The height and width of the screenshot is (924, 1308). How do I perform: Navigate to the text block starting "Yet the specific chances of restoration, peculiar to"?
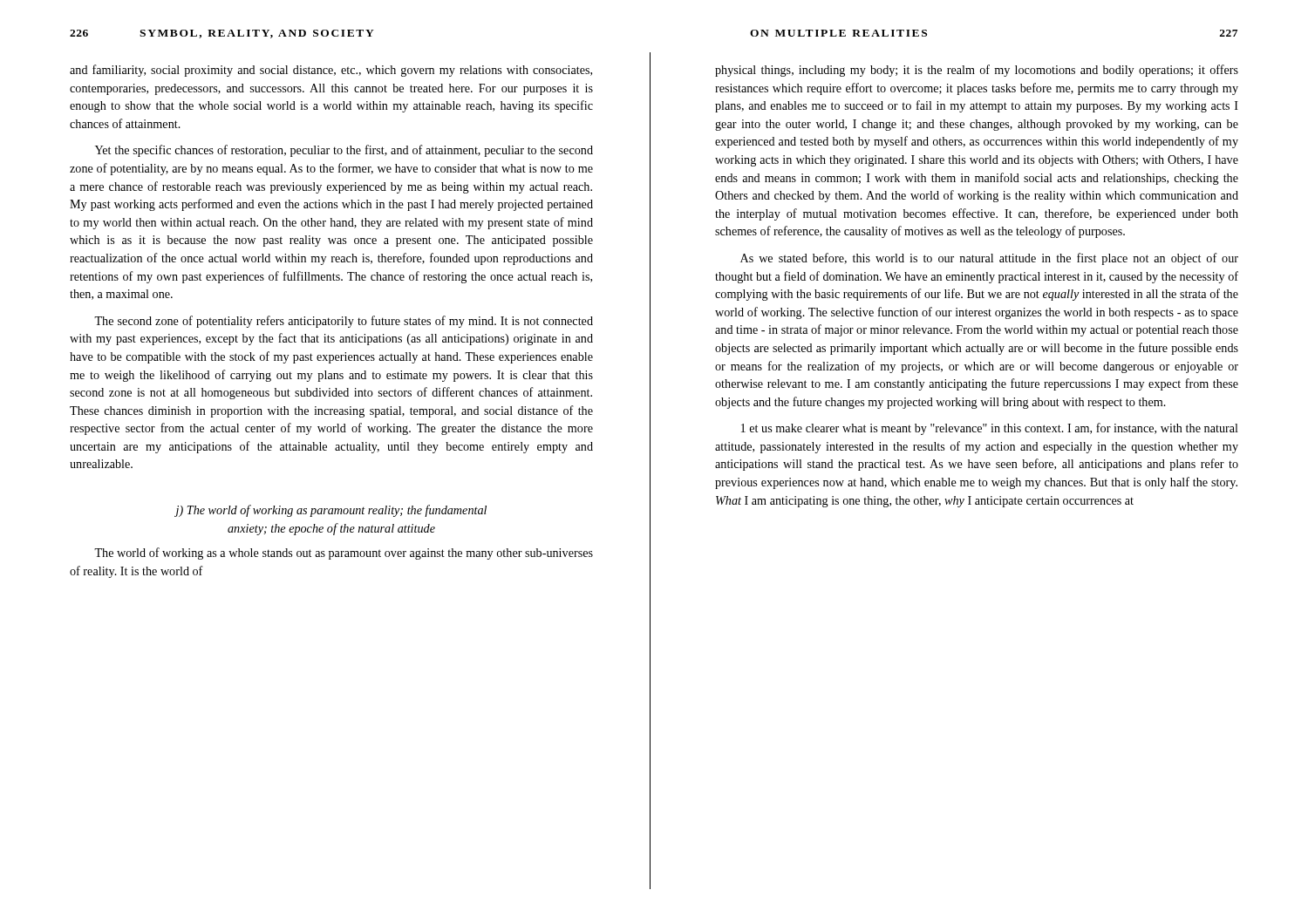[331, 222]
